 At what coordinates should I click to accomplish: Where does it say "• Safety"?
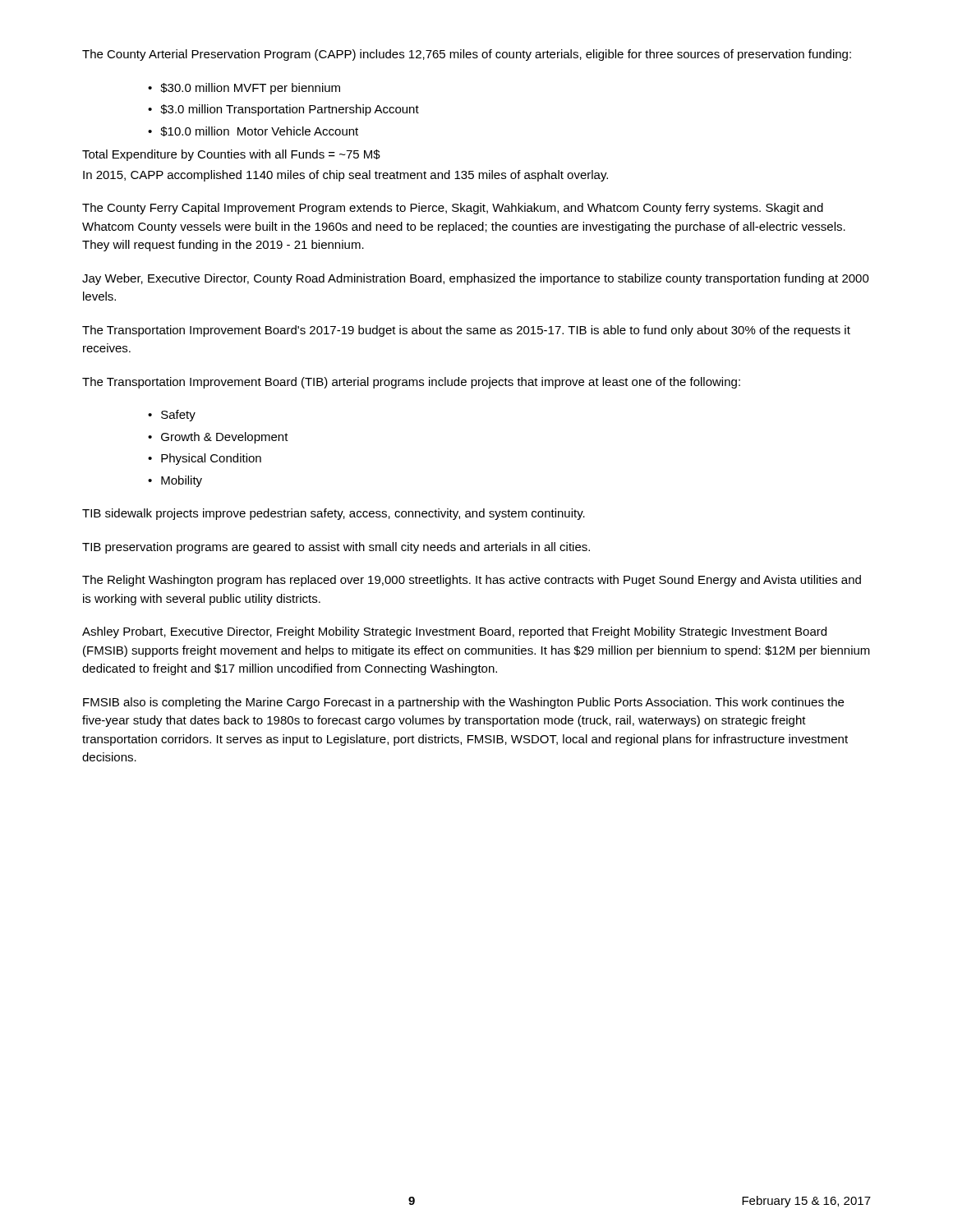pyautogui.click(x=172, y=415)
